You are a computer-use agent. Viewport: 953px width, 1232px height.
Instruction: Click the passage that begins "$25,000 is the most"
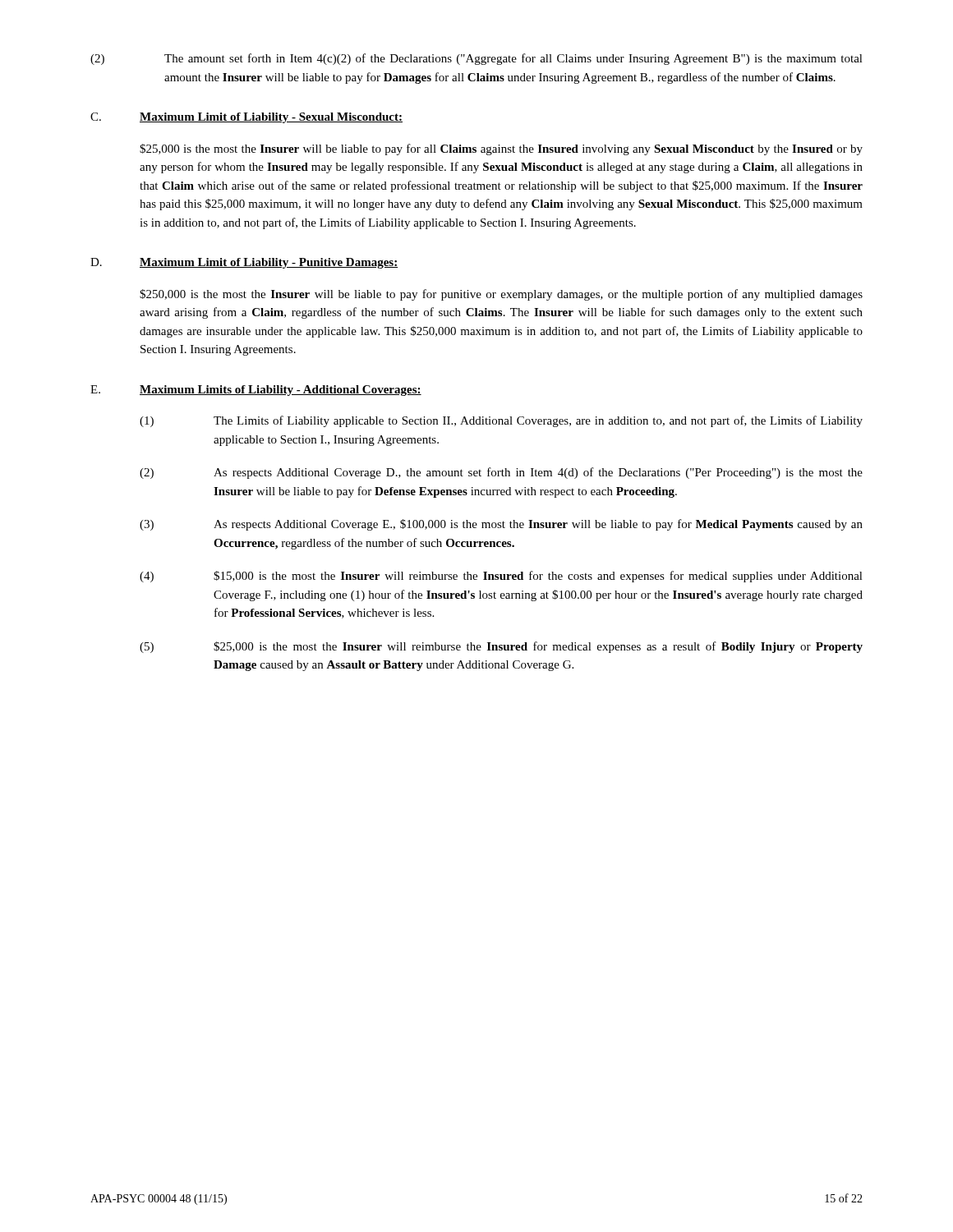pos(501,185)
